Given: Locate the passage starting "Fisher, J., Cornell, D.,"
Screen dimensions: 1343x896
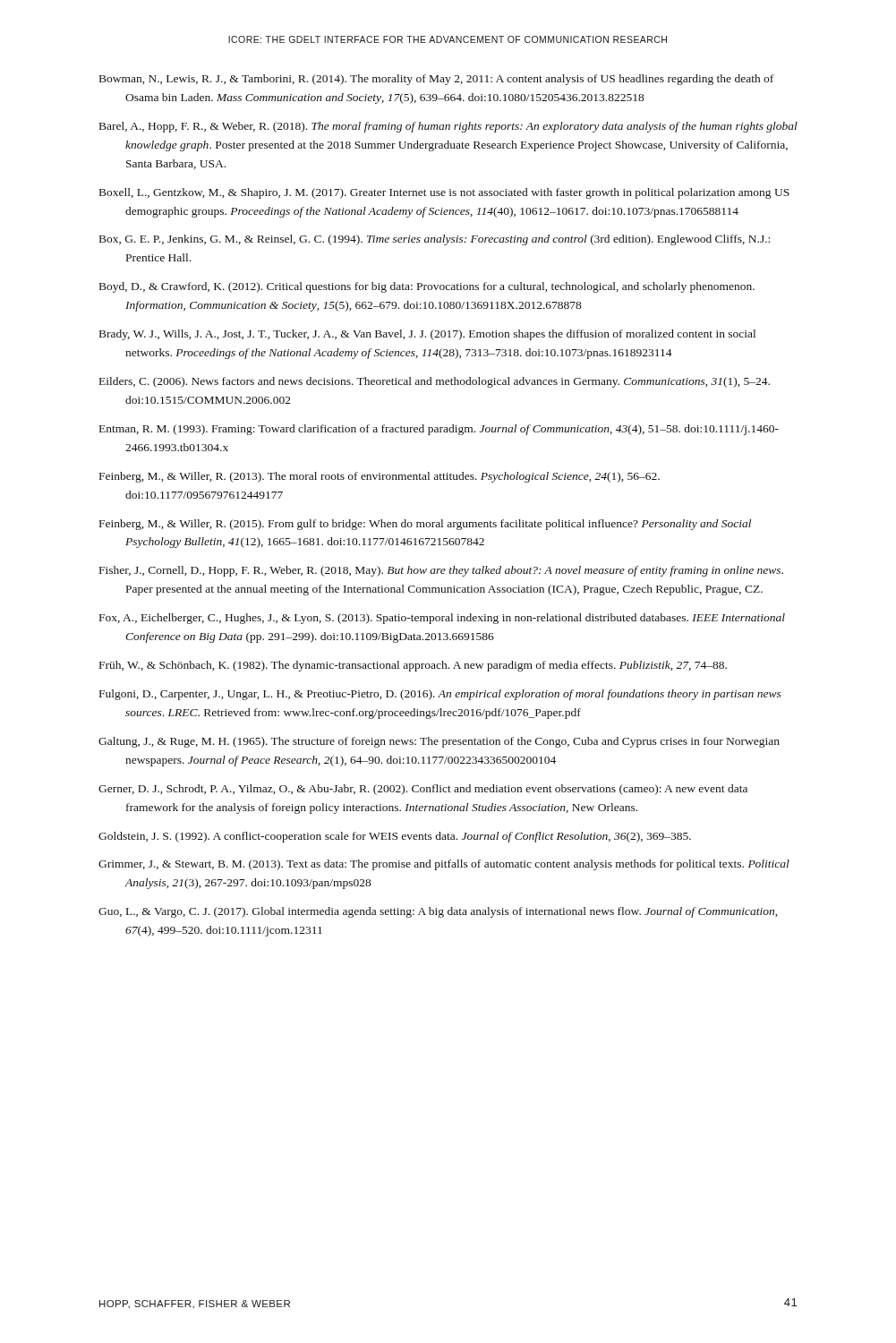Looking at the screenshot, I should point(441,580).
